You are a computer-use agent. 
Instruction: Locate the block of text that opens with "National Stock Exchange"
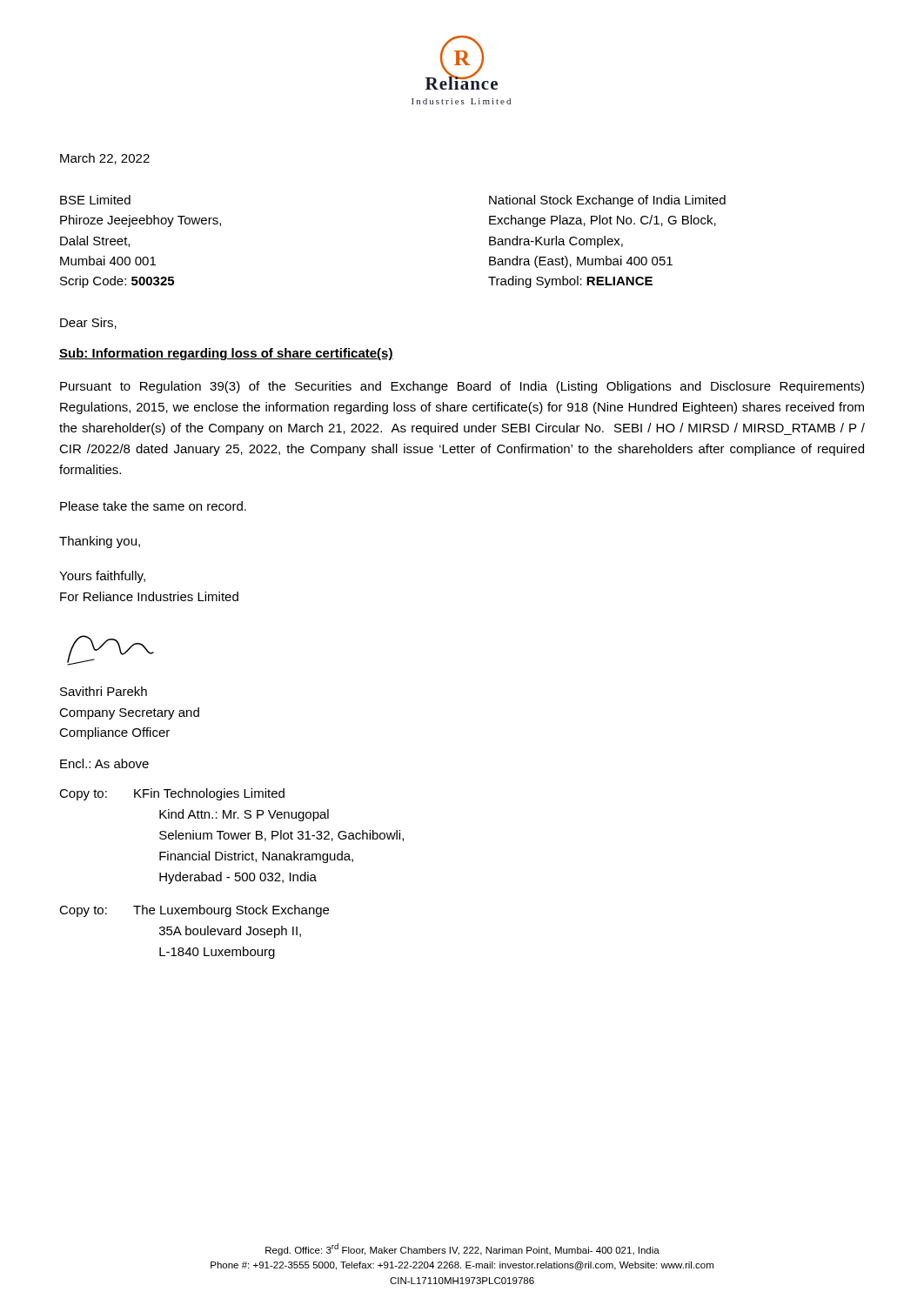click(x=607, y=240)
